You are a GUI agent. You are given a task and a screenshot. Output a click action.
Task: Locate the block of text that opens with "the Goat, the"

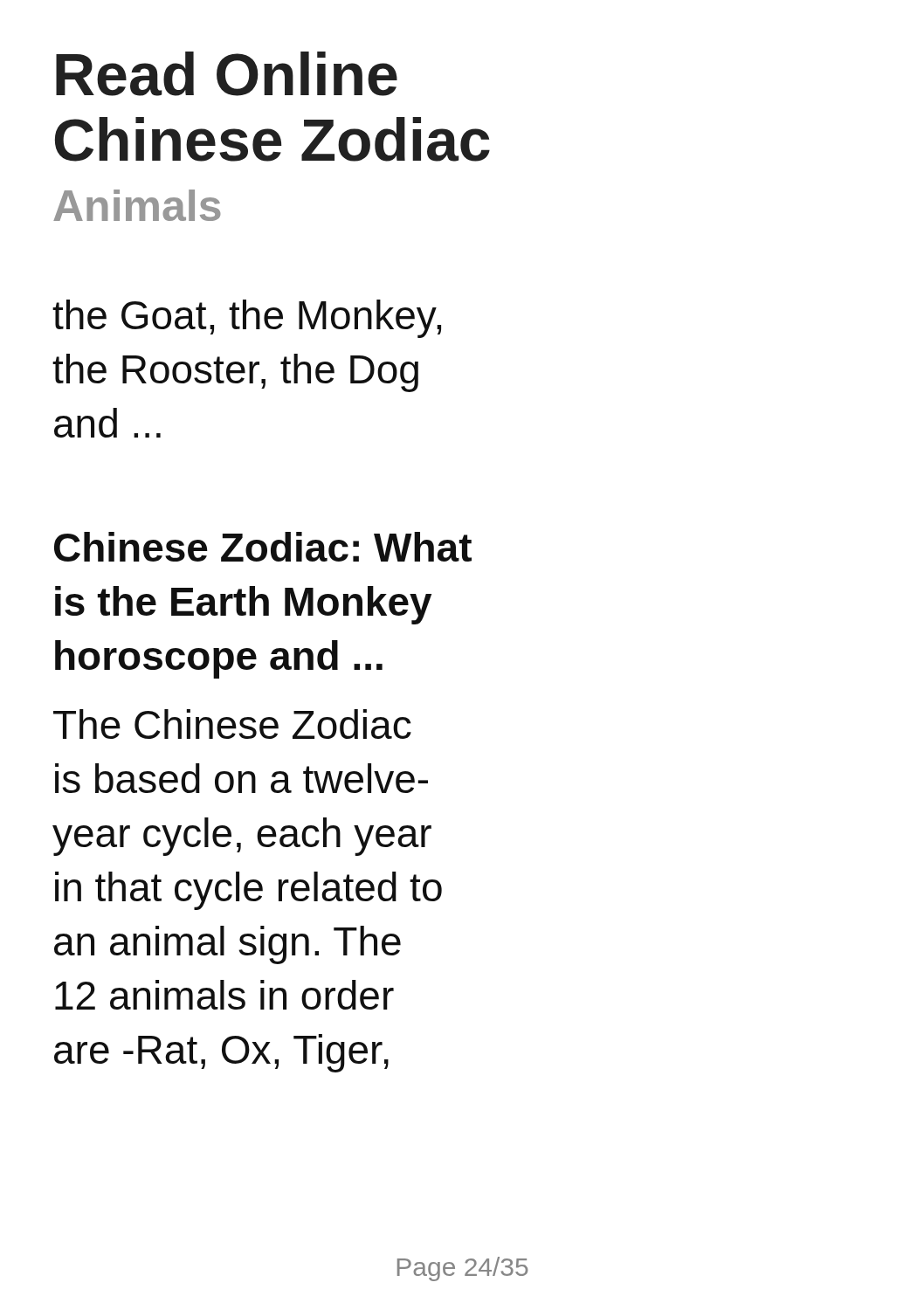tap(247, 319)
